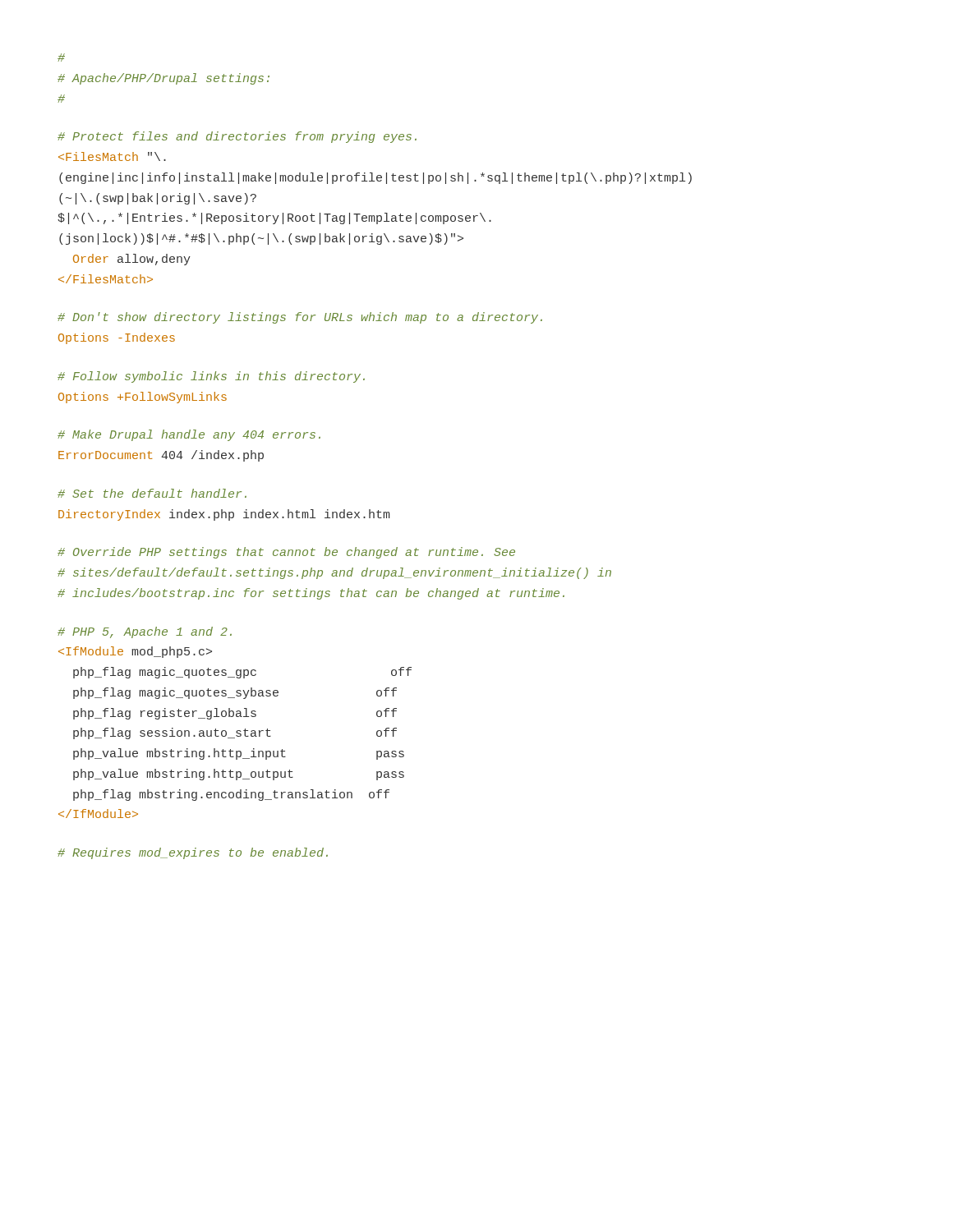953x1232 pixels.
Task: Select the region starting "PHP 5, Apache 1"
Action: tap(235, 724)
